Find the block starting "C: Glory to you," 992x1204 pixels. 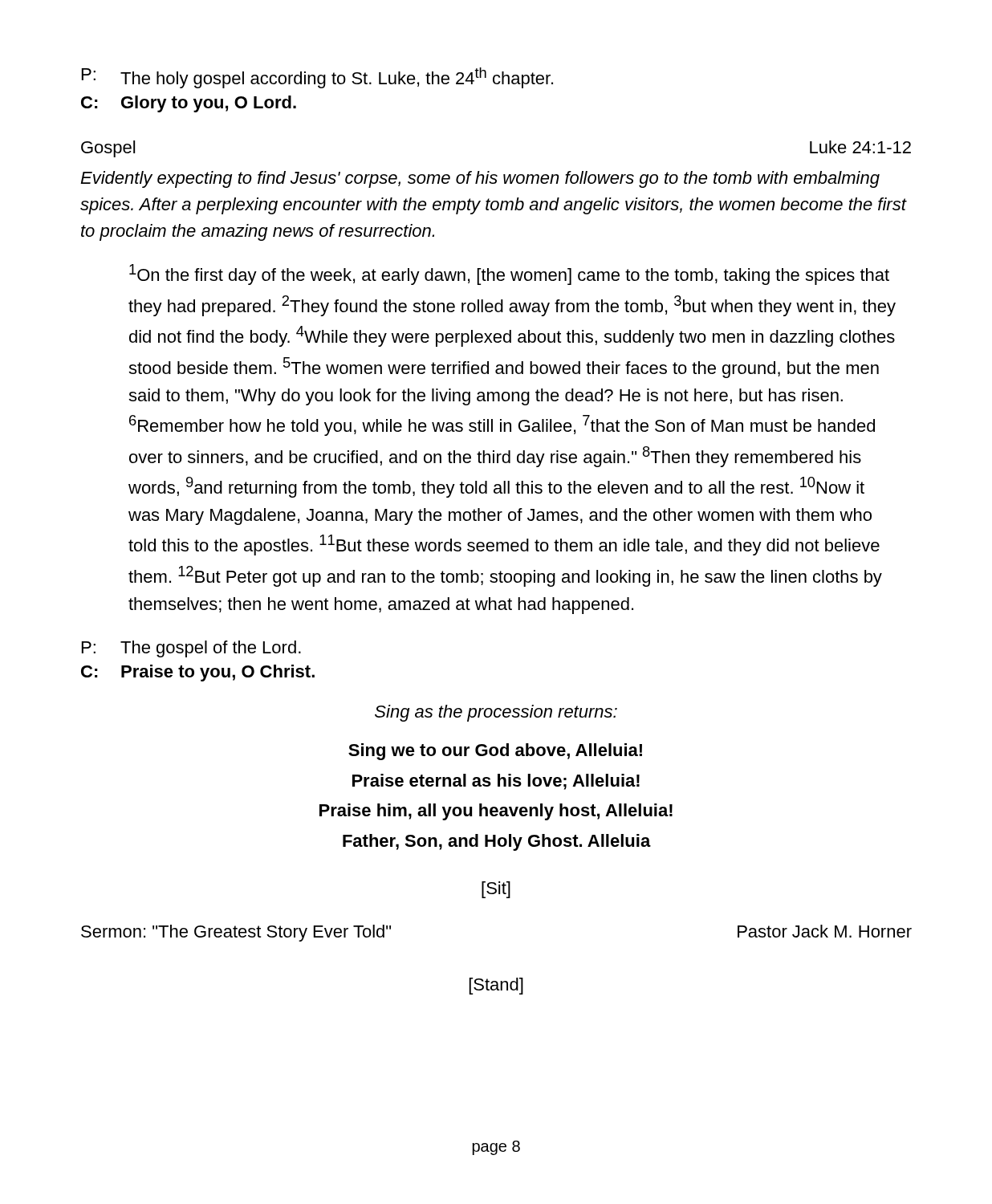point(189,104)
